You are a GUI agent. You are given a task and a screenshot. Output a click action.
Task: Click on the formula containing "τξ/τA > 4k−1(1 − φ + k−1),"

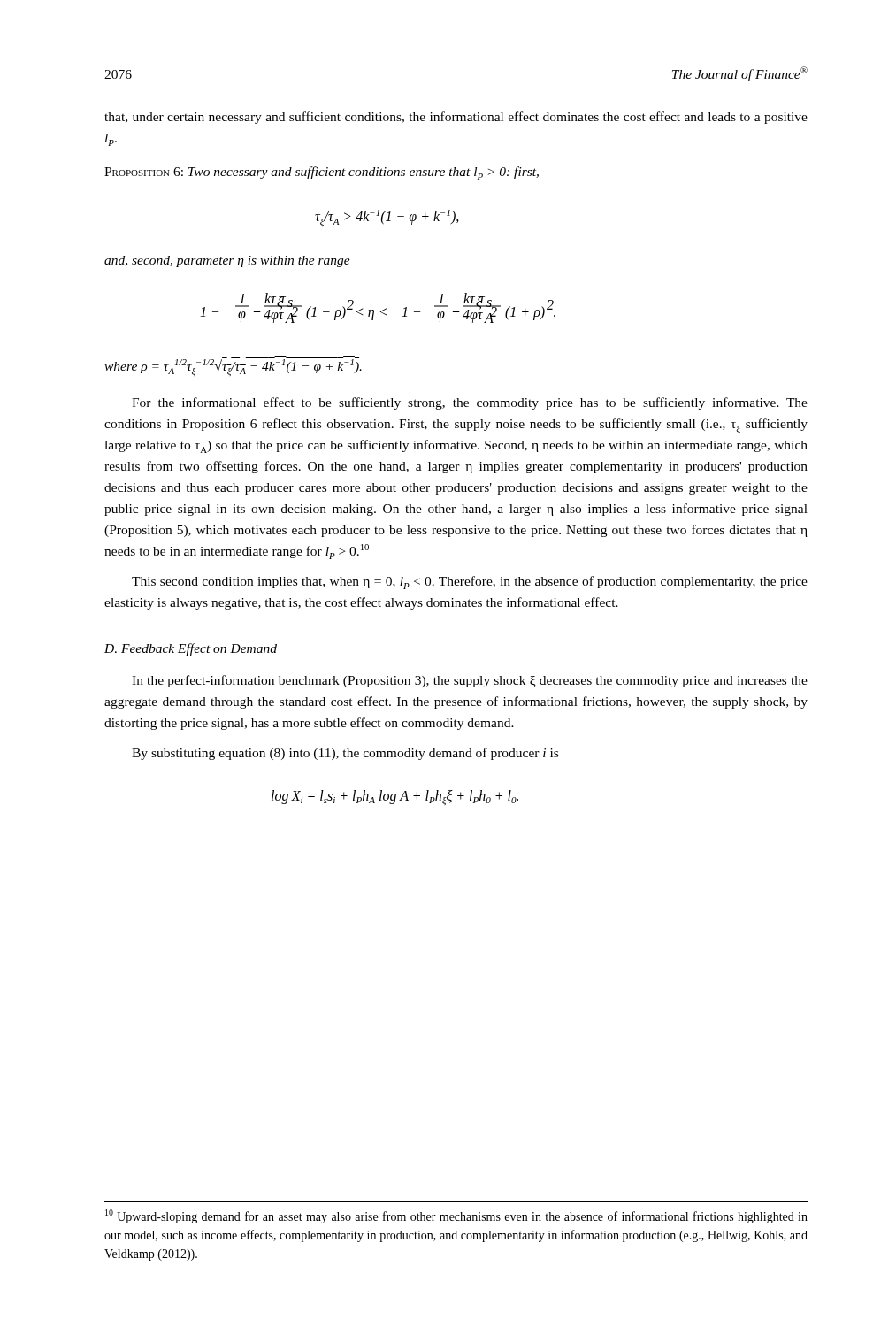(456, 216)
